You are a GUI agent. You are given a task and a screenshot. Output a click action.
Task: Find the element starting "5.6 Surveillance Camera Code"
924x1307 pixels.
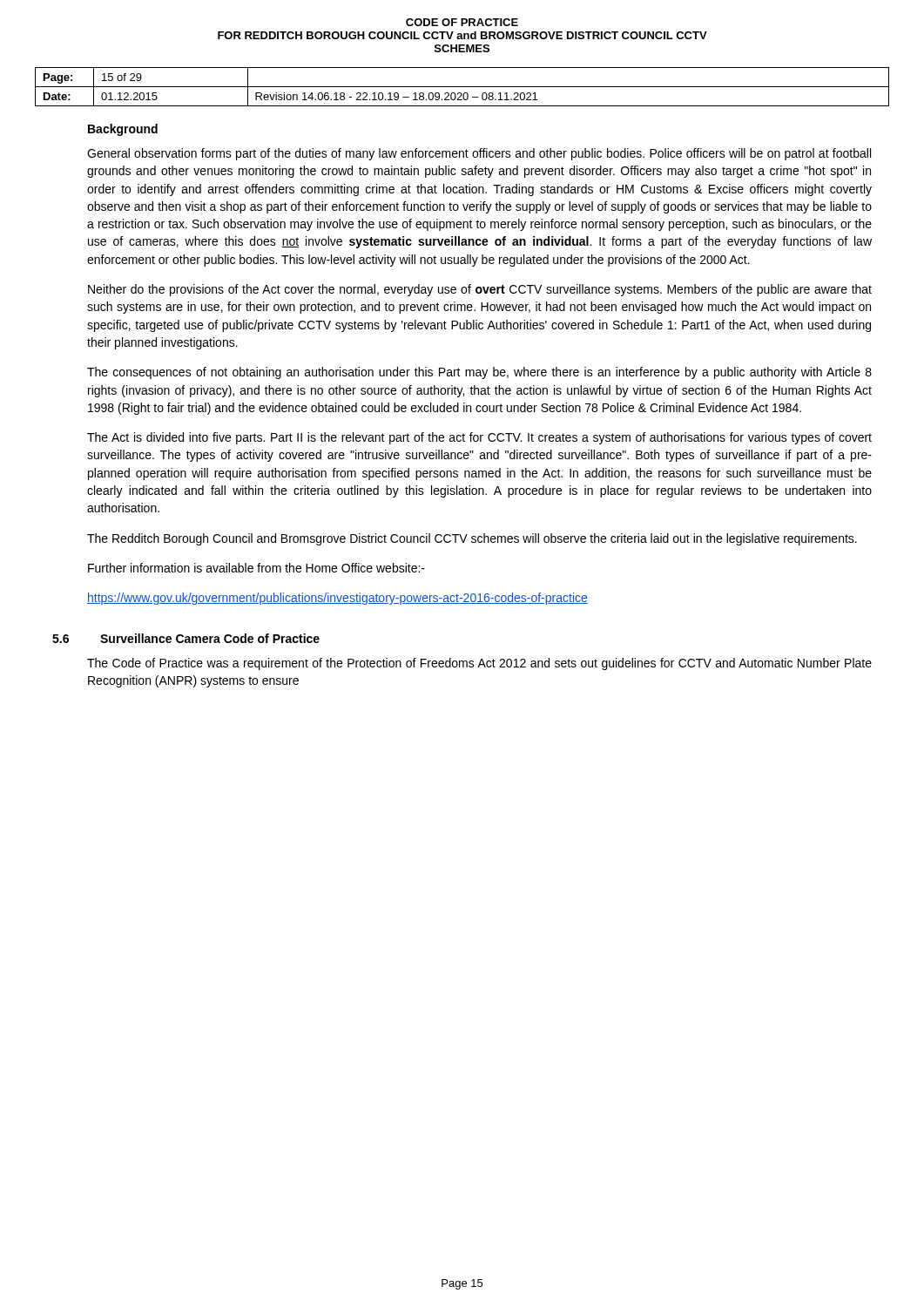(186, 638)
